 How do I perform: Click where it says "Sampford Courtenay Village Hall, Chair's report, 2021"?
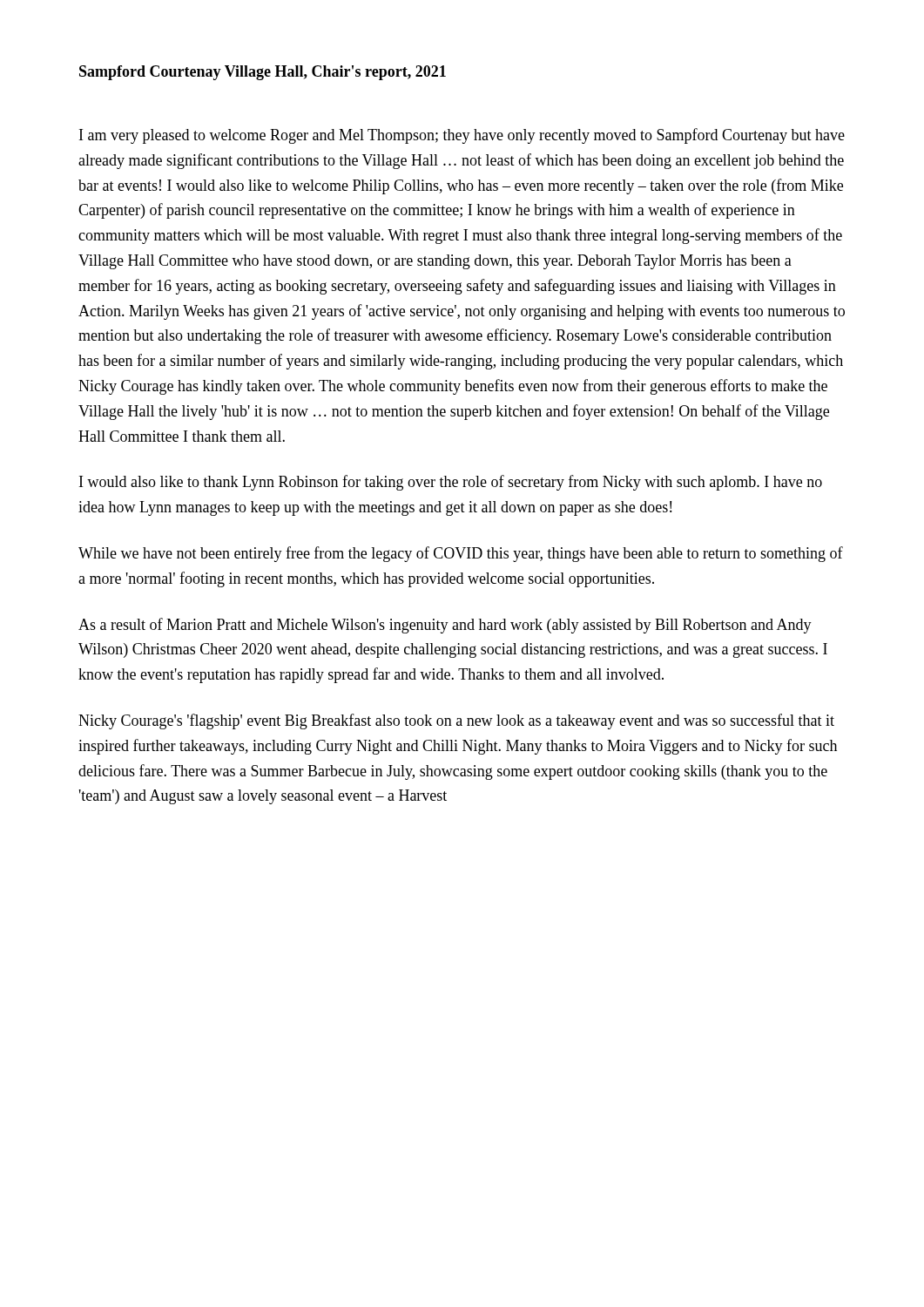(x=262, y=71)
